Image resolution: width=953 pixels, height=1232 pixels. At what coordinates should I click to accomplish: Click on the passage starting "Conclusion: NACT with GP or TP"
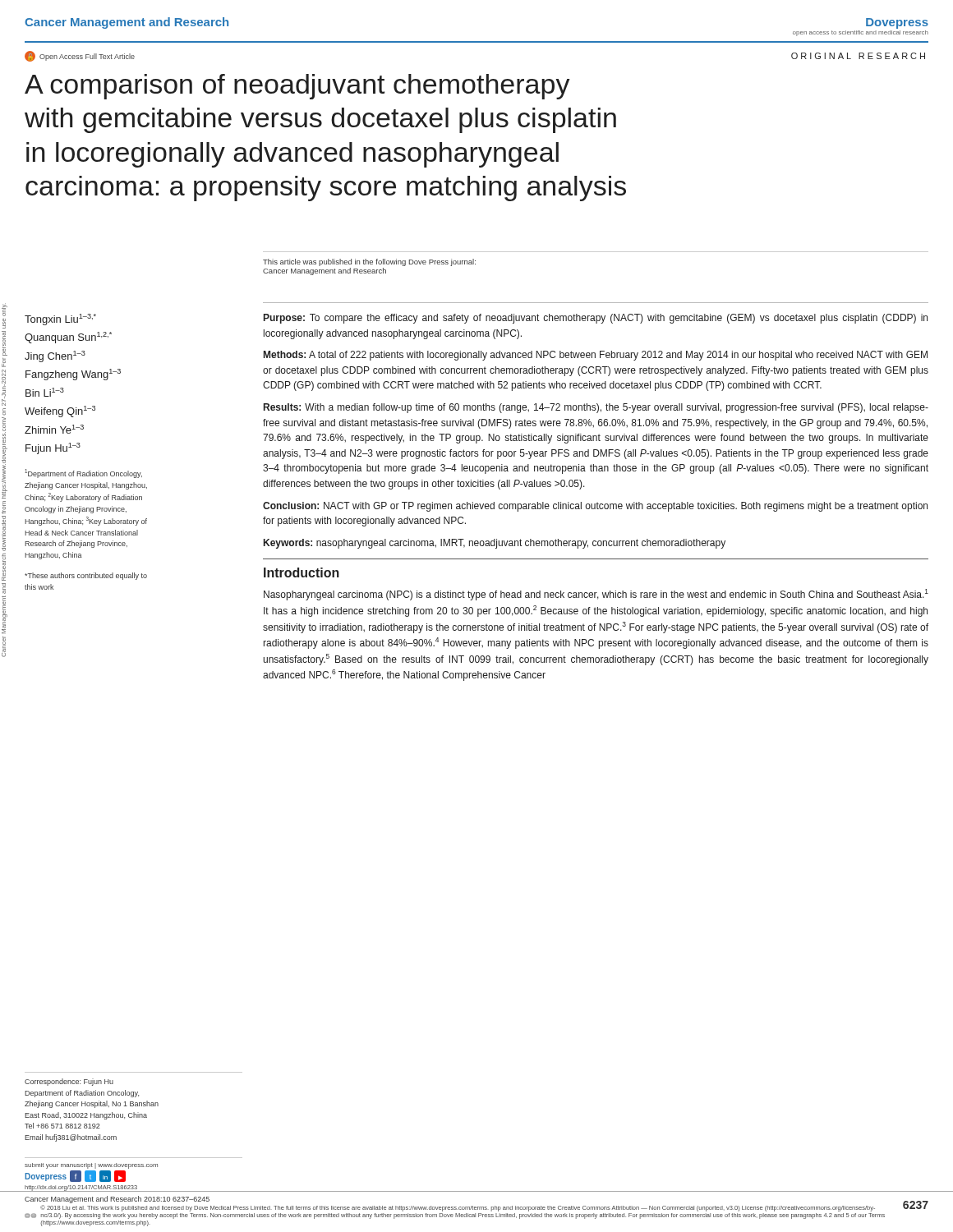596,513
